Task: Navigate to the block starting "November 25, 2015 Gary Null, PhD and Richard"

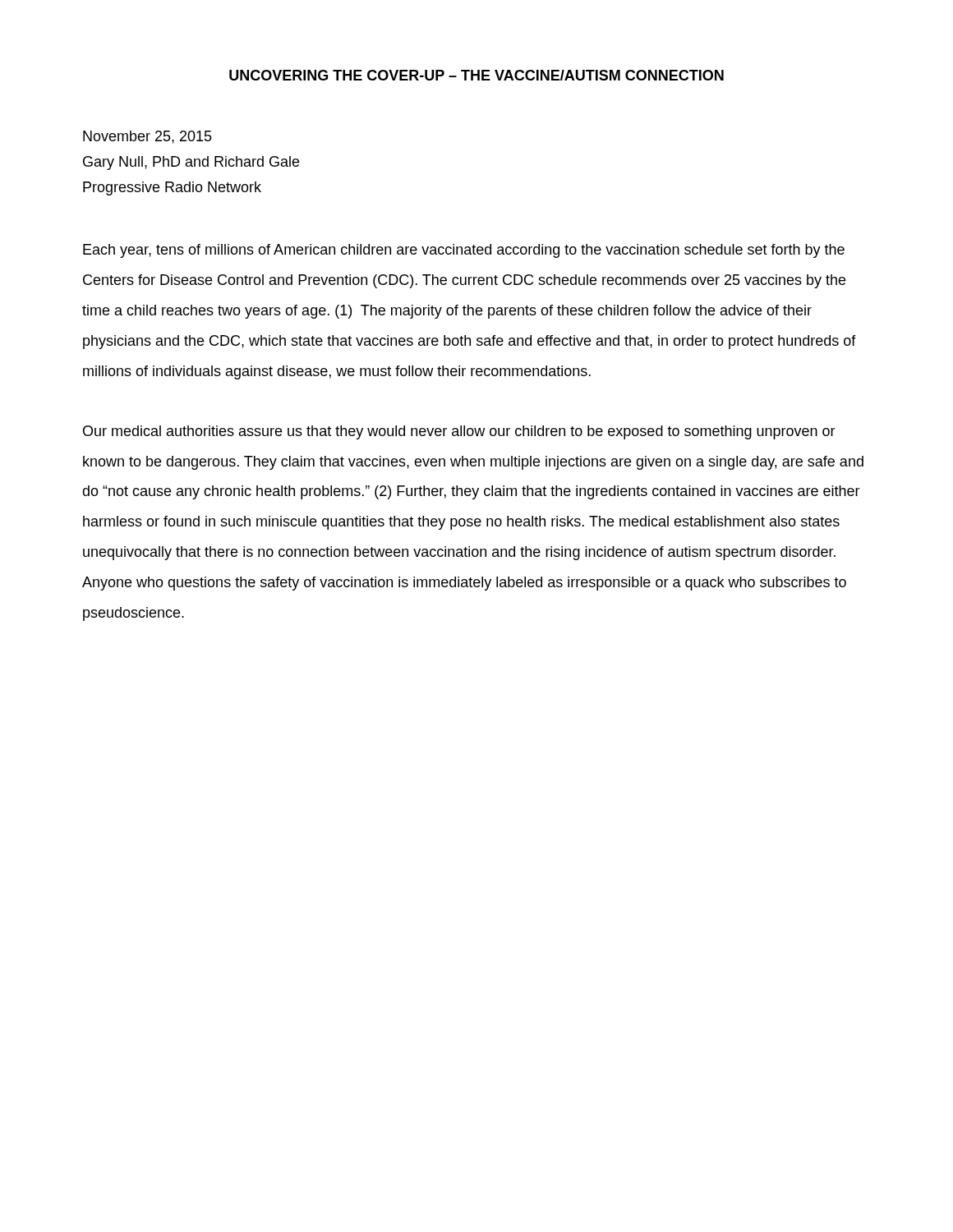Action: (x=147, y=137)
